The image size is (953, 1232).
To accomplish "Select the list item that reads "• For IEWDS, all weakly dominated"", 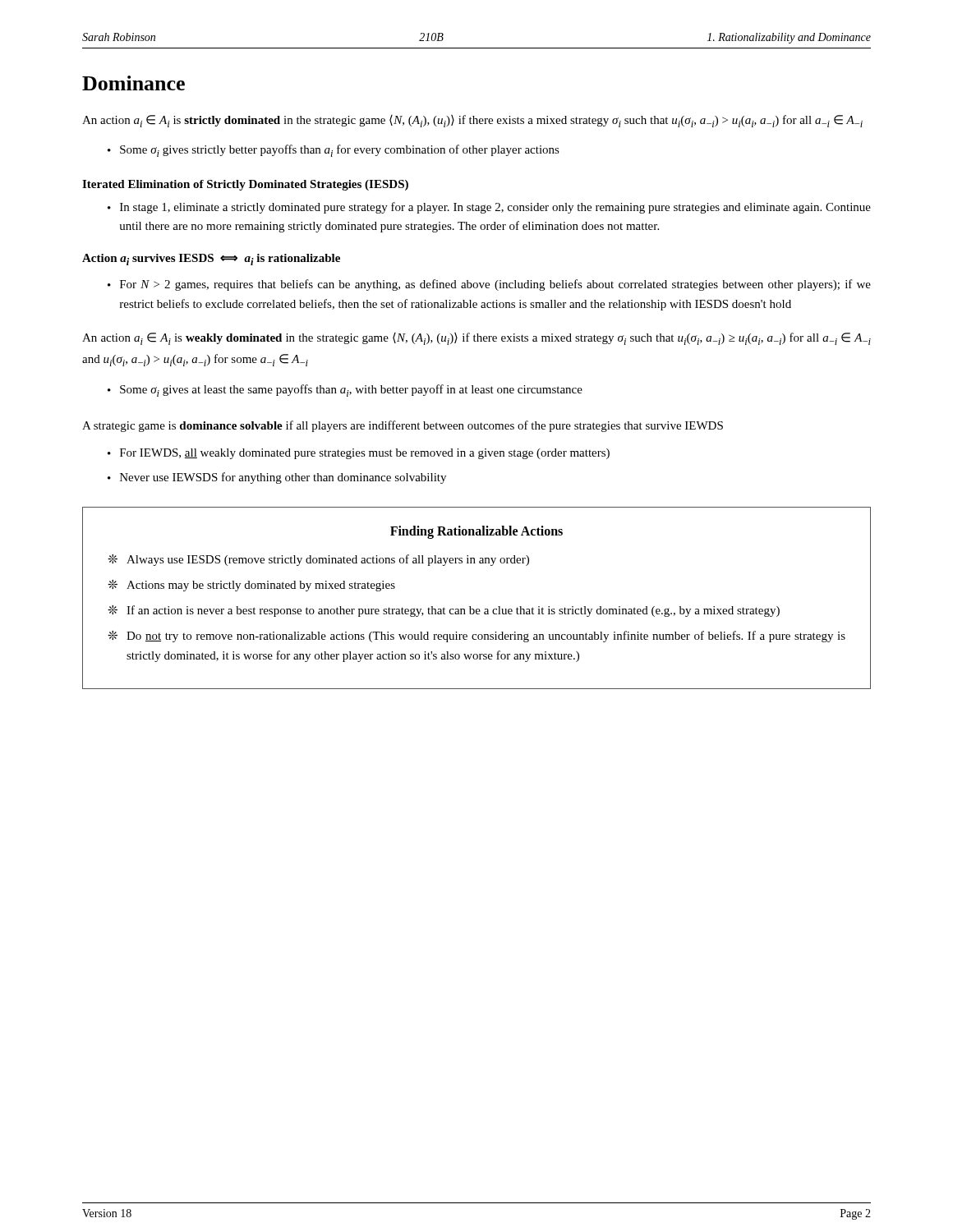I will tap(489, 454).
